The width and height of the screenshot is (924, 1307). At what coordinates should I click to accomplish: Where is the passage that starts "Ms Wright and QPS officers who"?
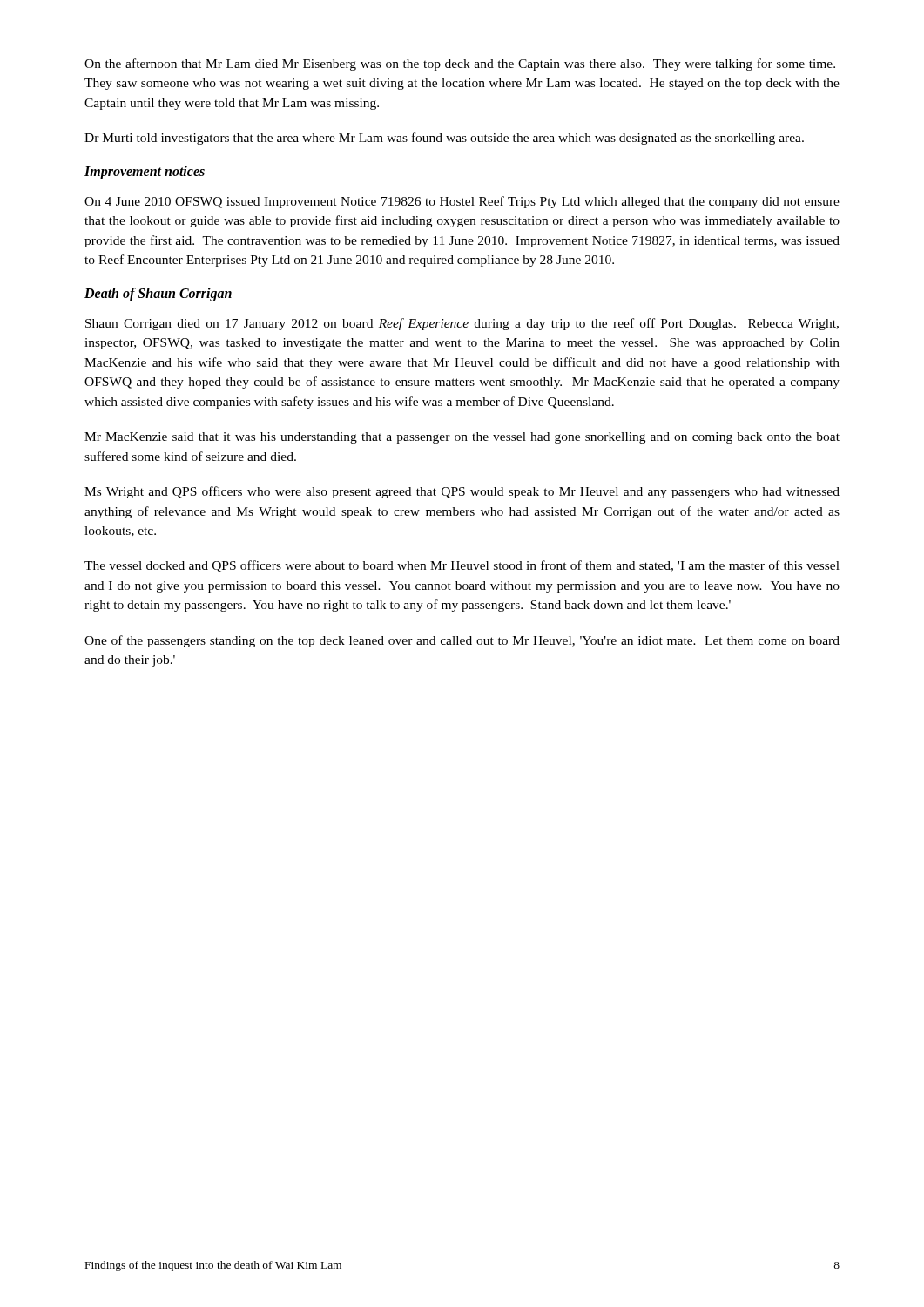coord(462,511)
